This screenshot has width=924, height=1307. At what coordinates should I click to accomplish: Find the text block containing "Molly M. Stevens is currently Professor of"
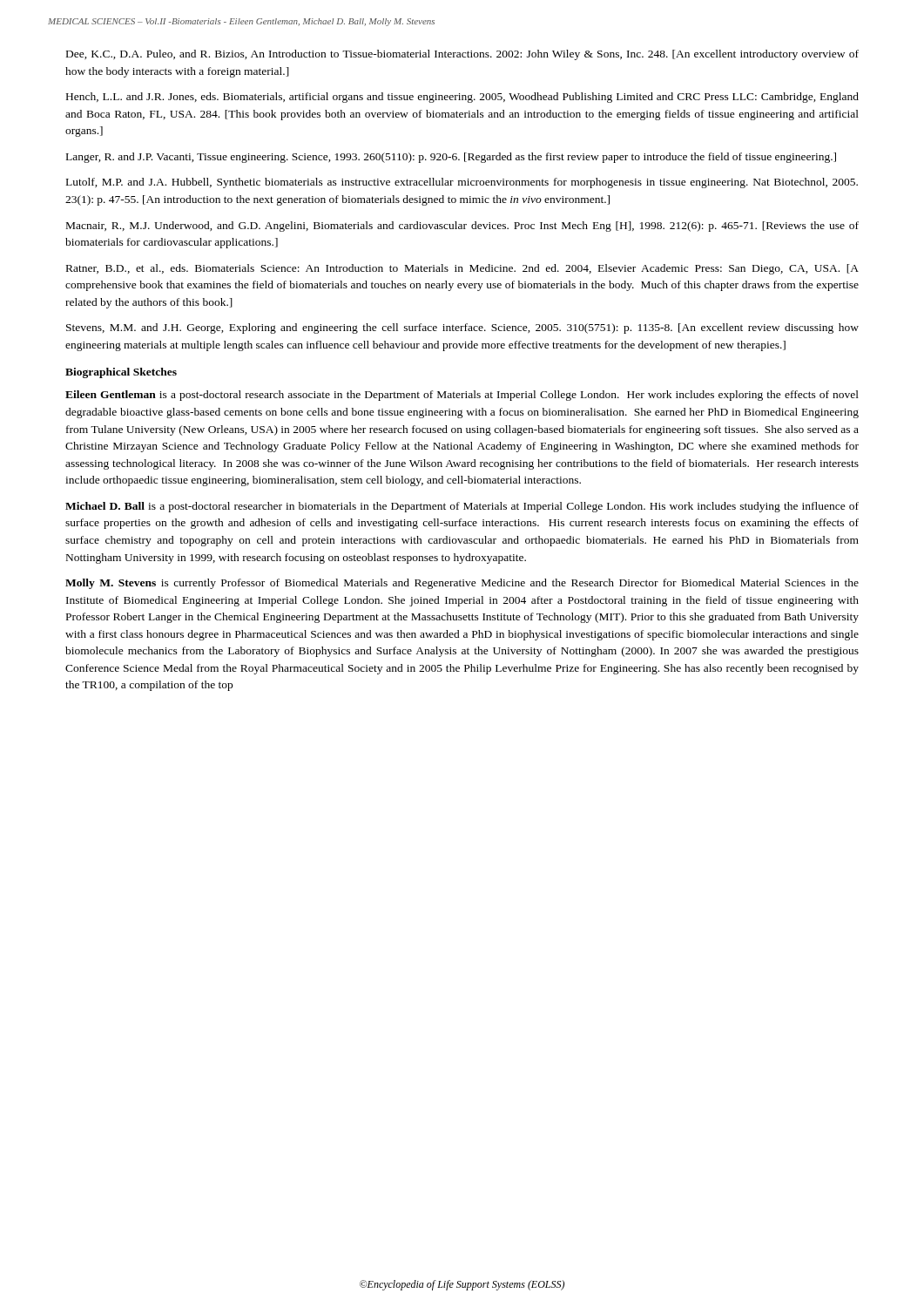click(x=462, y=634)
